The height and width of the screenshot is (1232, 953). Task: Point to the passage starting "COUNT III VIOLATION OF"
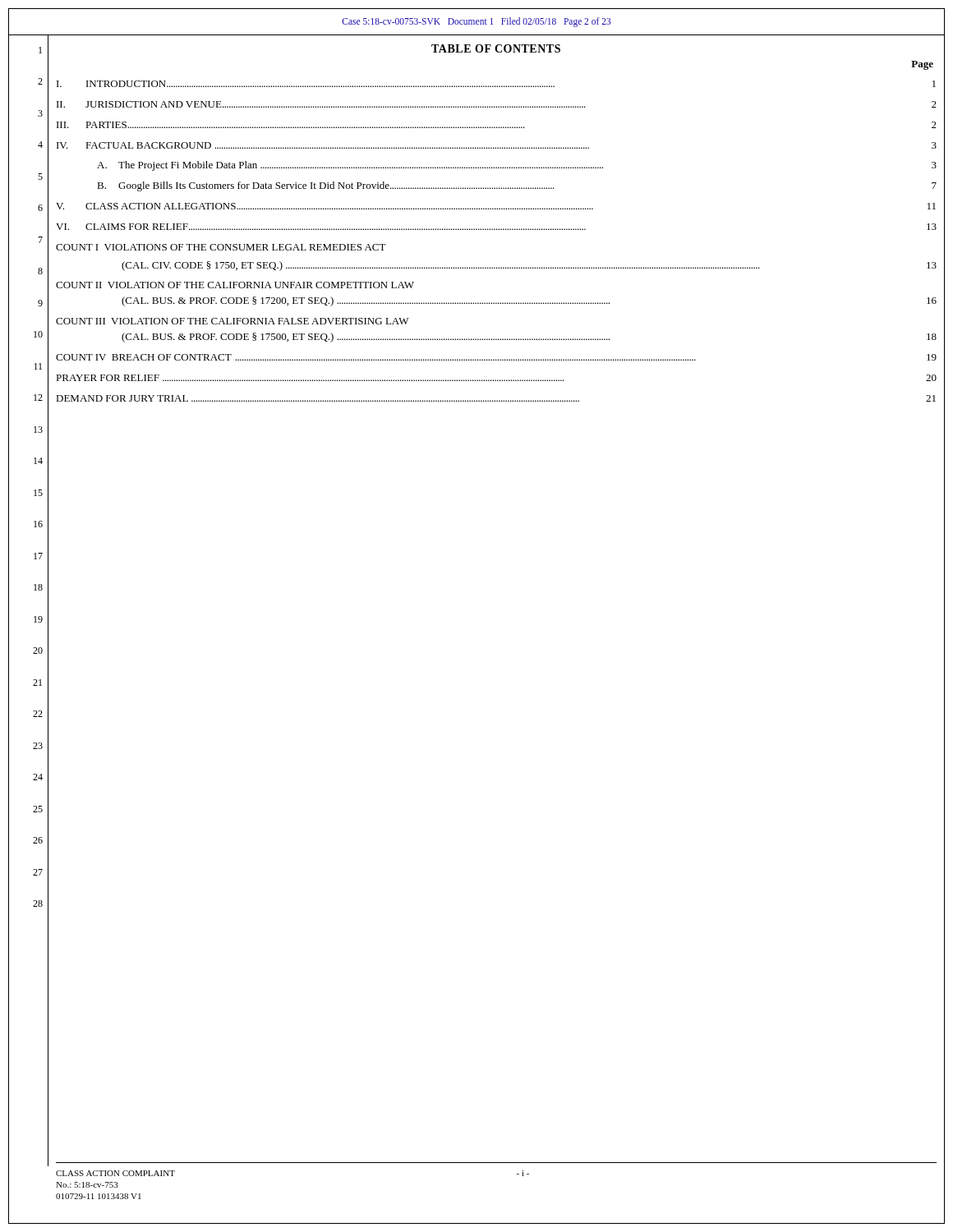232,322
